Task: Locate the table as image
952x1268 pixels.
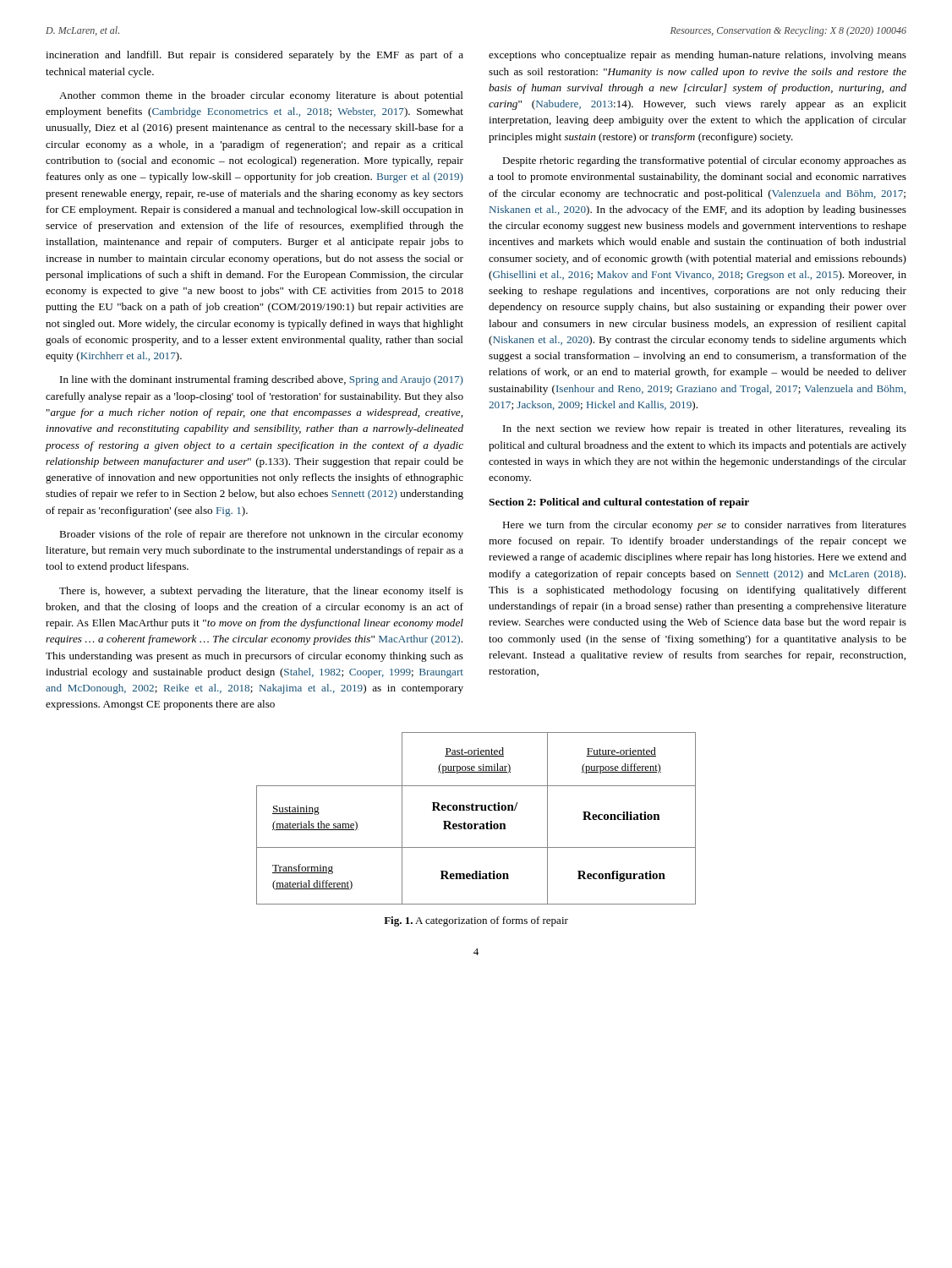Action: tap(476, 818)
